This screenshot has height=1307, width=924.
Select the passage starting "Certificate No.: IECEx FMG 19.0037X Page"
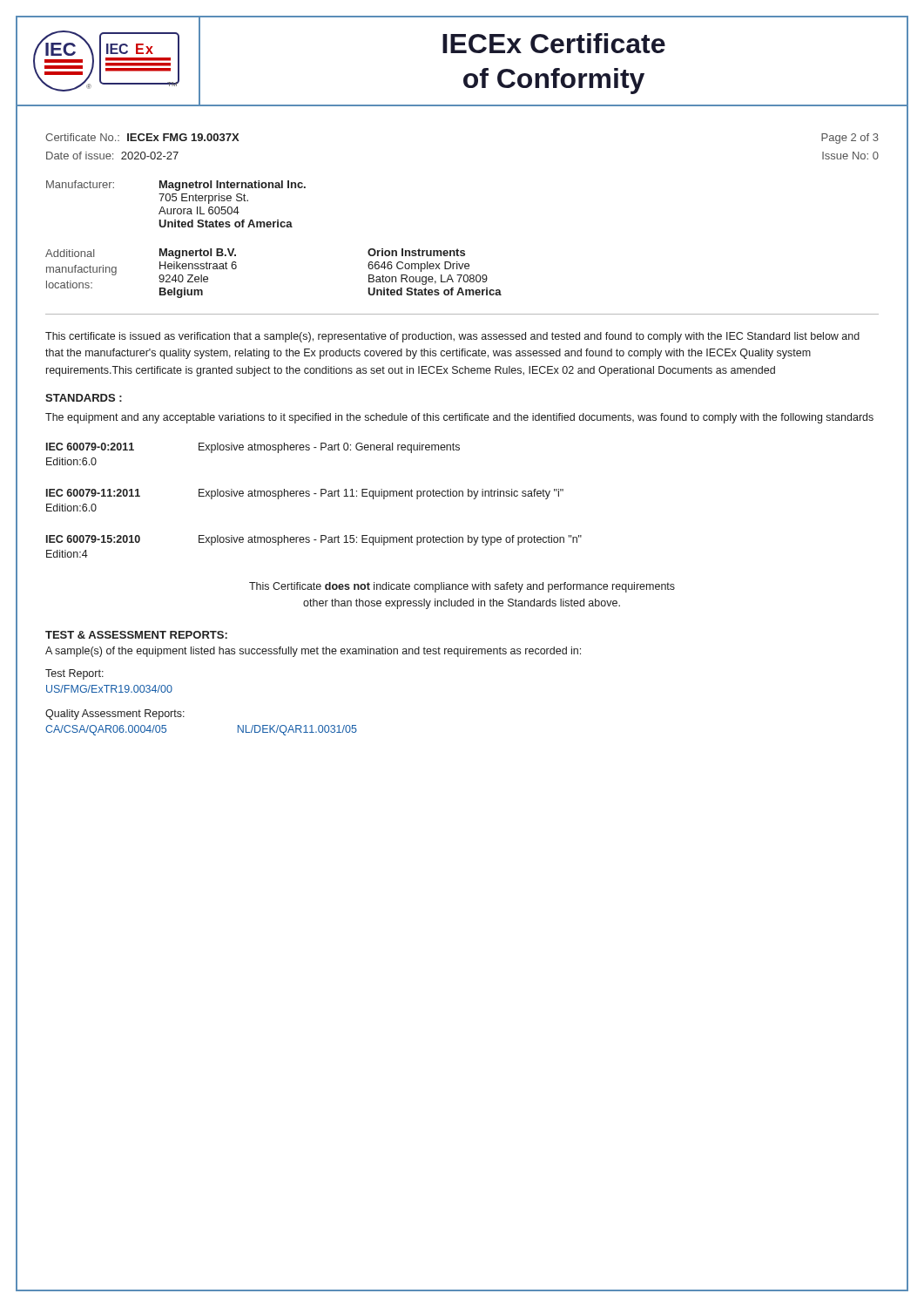tap(142, 140)
